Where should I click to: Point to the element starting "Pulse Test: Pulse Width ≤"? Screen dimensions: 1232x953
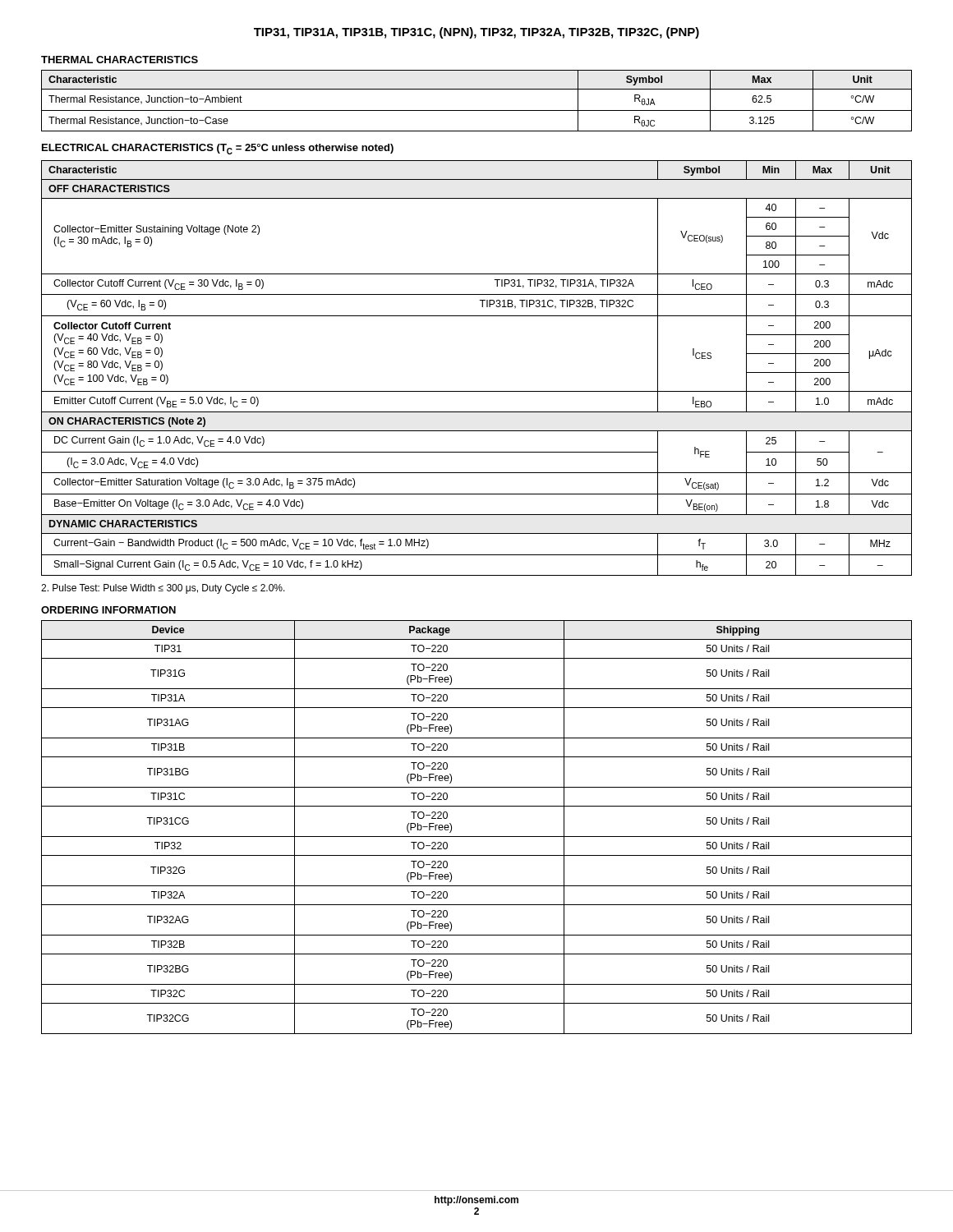coord(163,588)
